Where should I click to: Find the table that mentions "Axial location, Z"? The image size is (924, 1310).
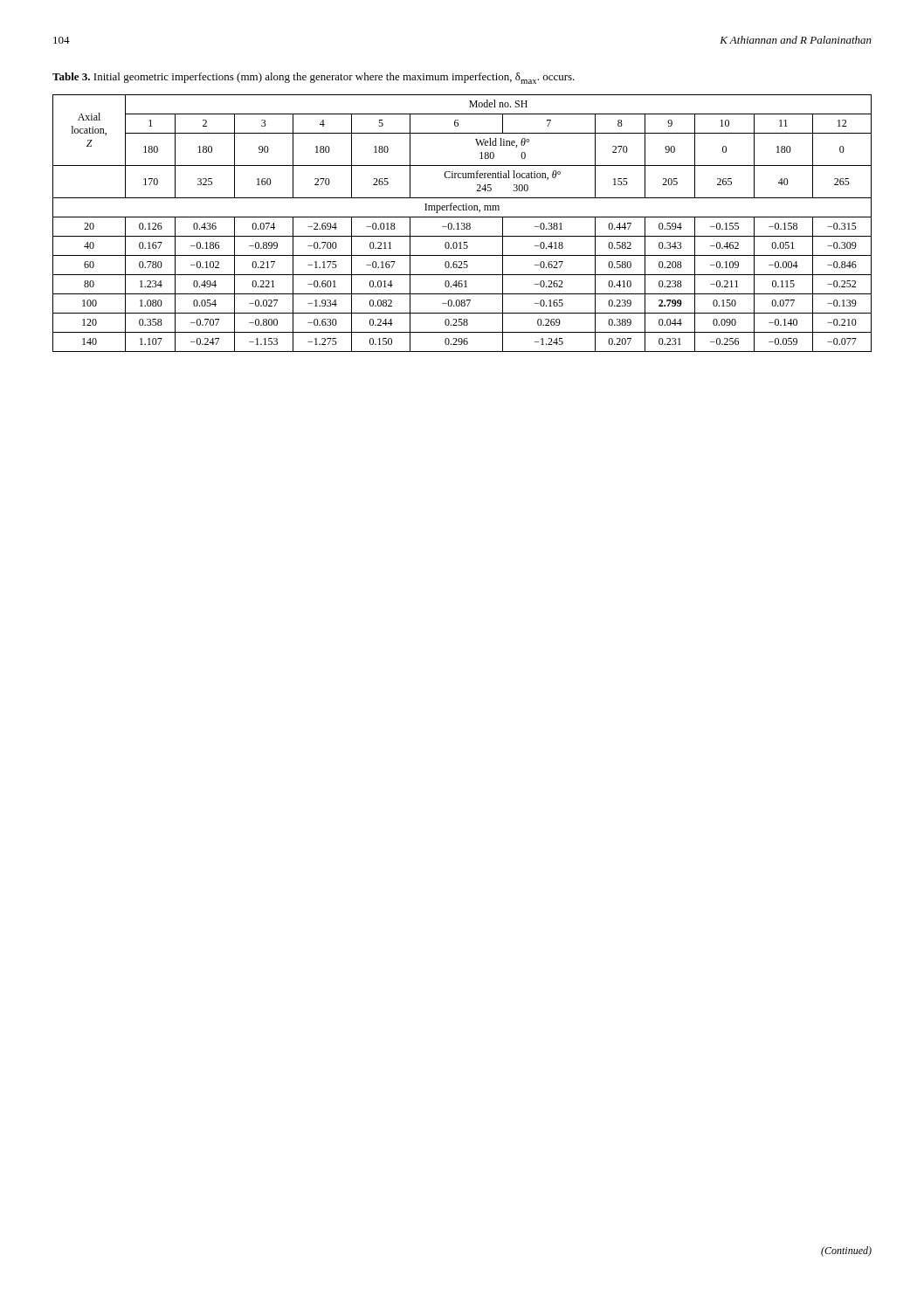point(462,223)
